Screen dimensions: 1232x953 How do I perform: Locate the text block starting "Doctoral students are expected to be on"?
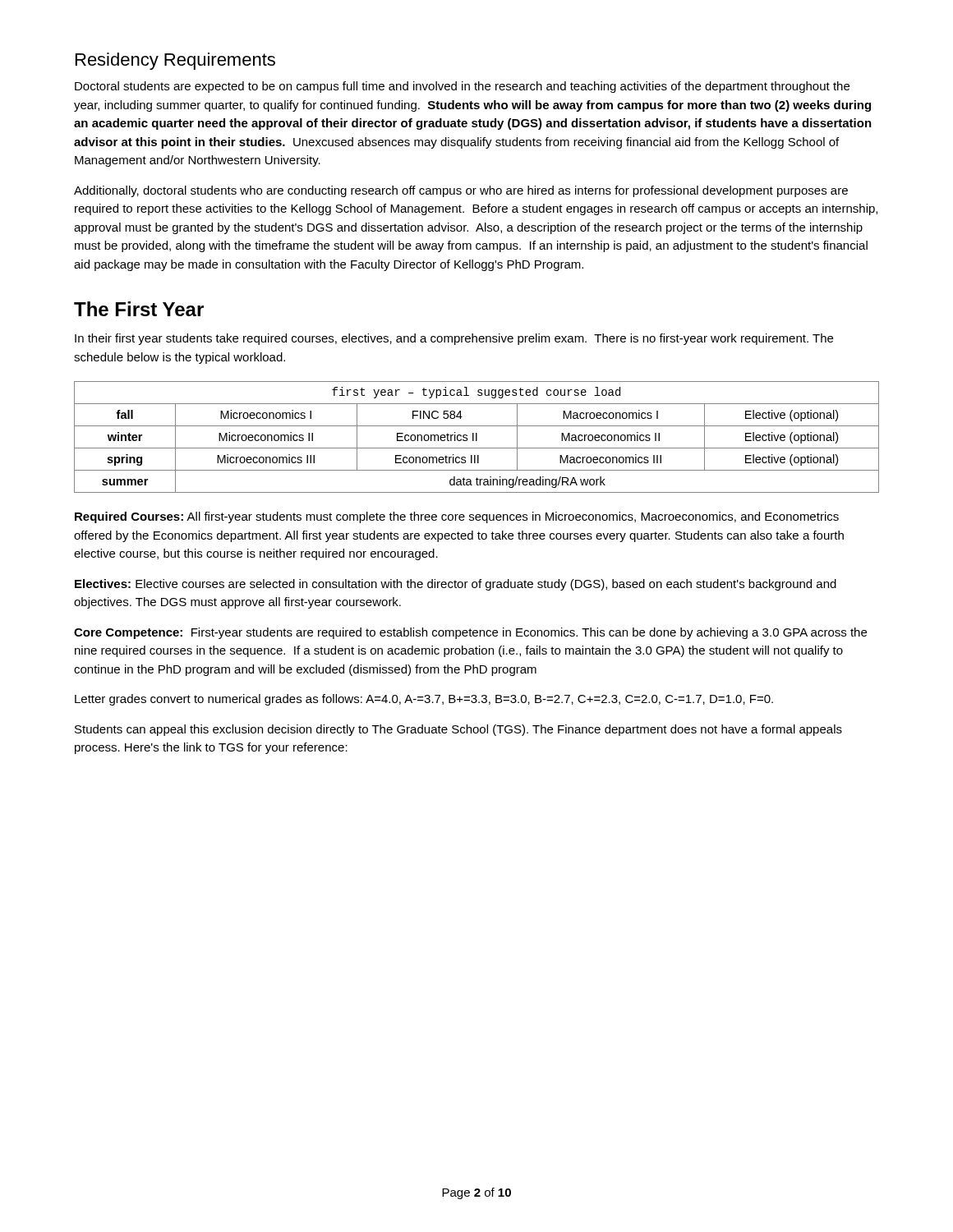click(x=473, y=123)
